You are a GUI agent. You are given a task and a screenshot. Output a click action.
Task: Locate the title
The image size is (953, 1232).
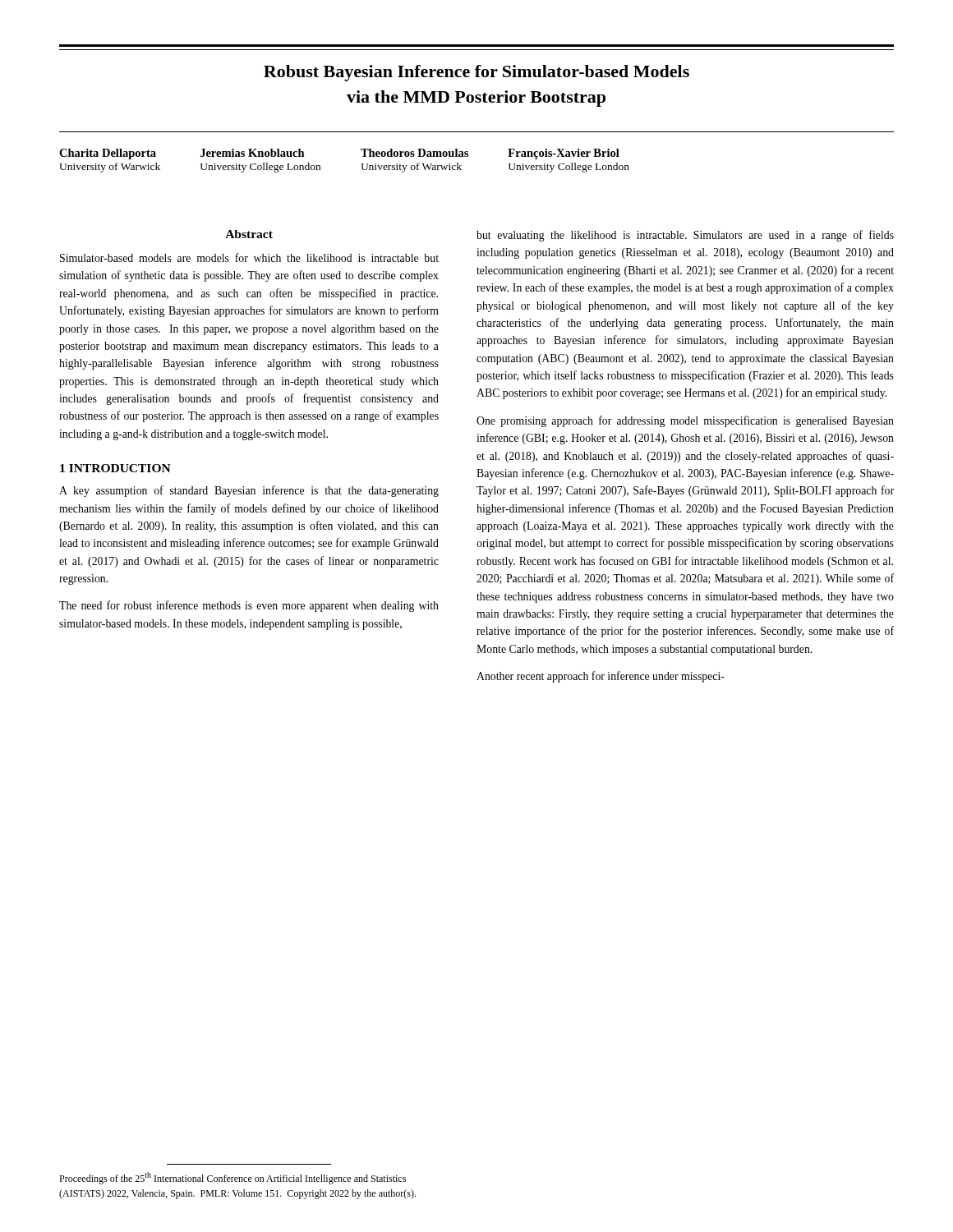pyautogui.click(x=476, y=84)
